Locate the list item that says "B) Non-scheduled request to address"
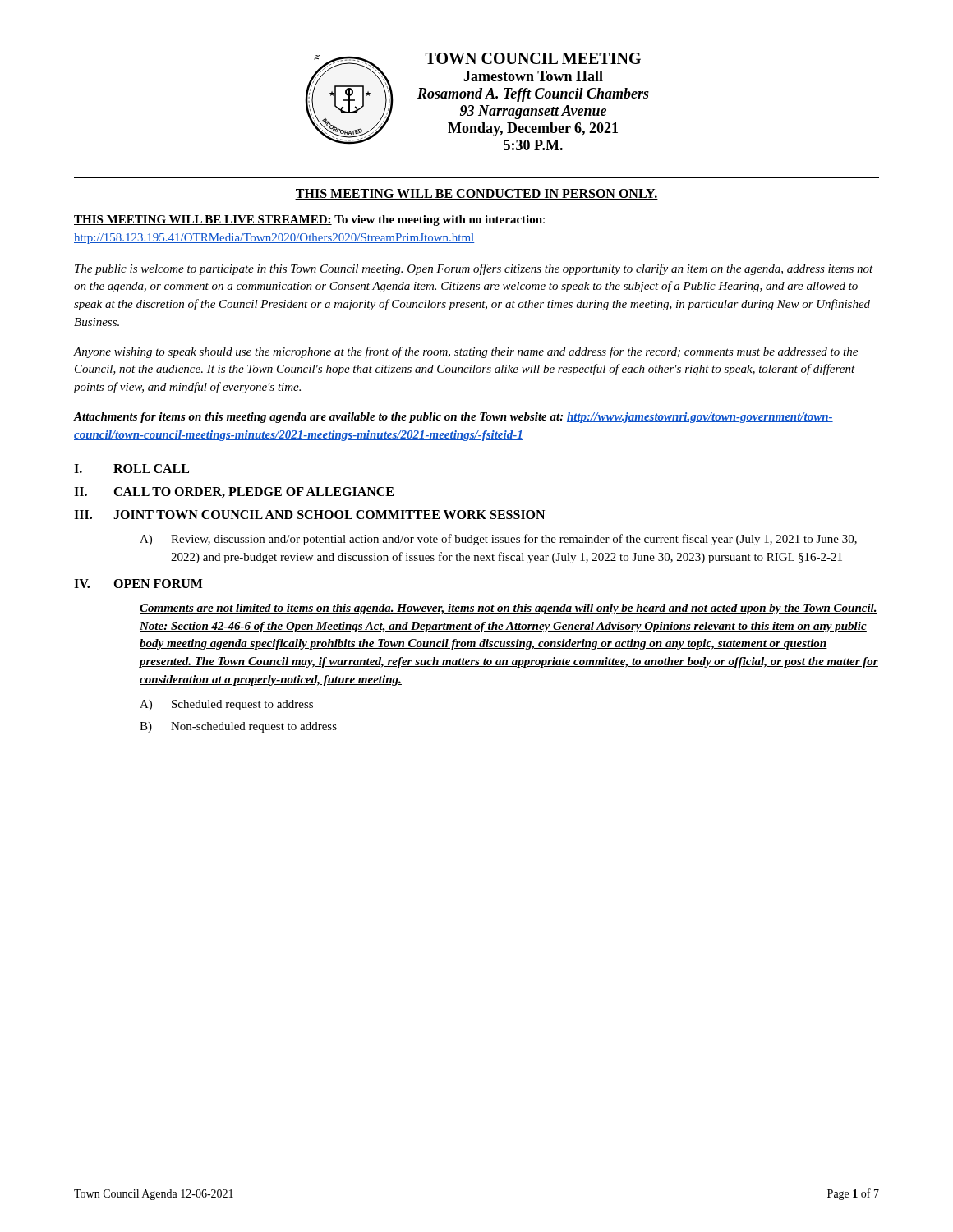 click(238, 727)
